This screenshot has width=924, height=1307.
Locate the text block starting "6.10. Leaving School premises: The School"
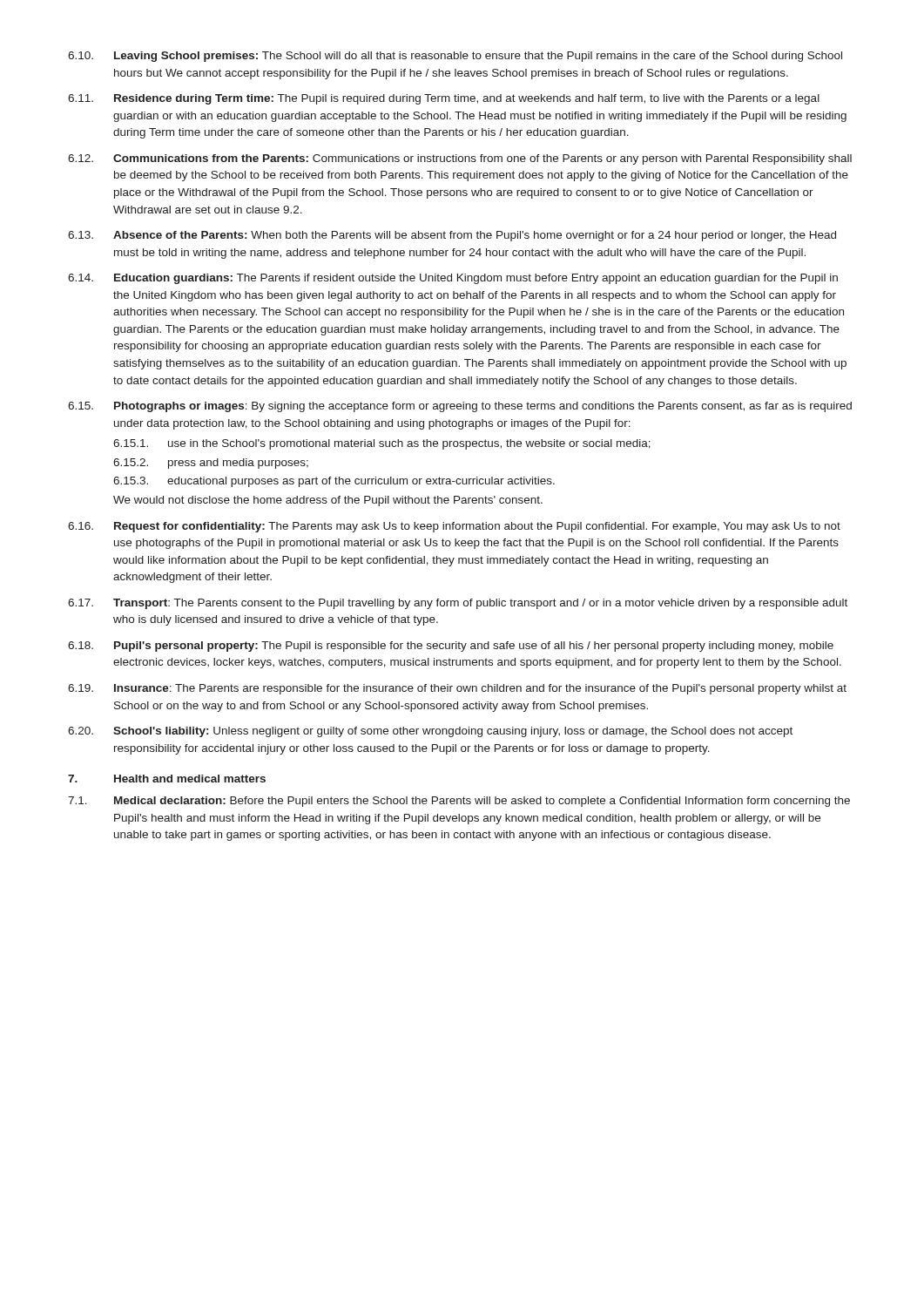pos(462,64)
